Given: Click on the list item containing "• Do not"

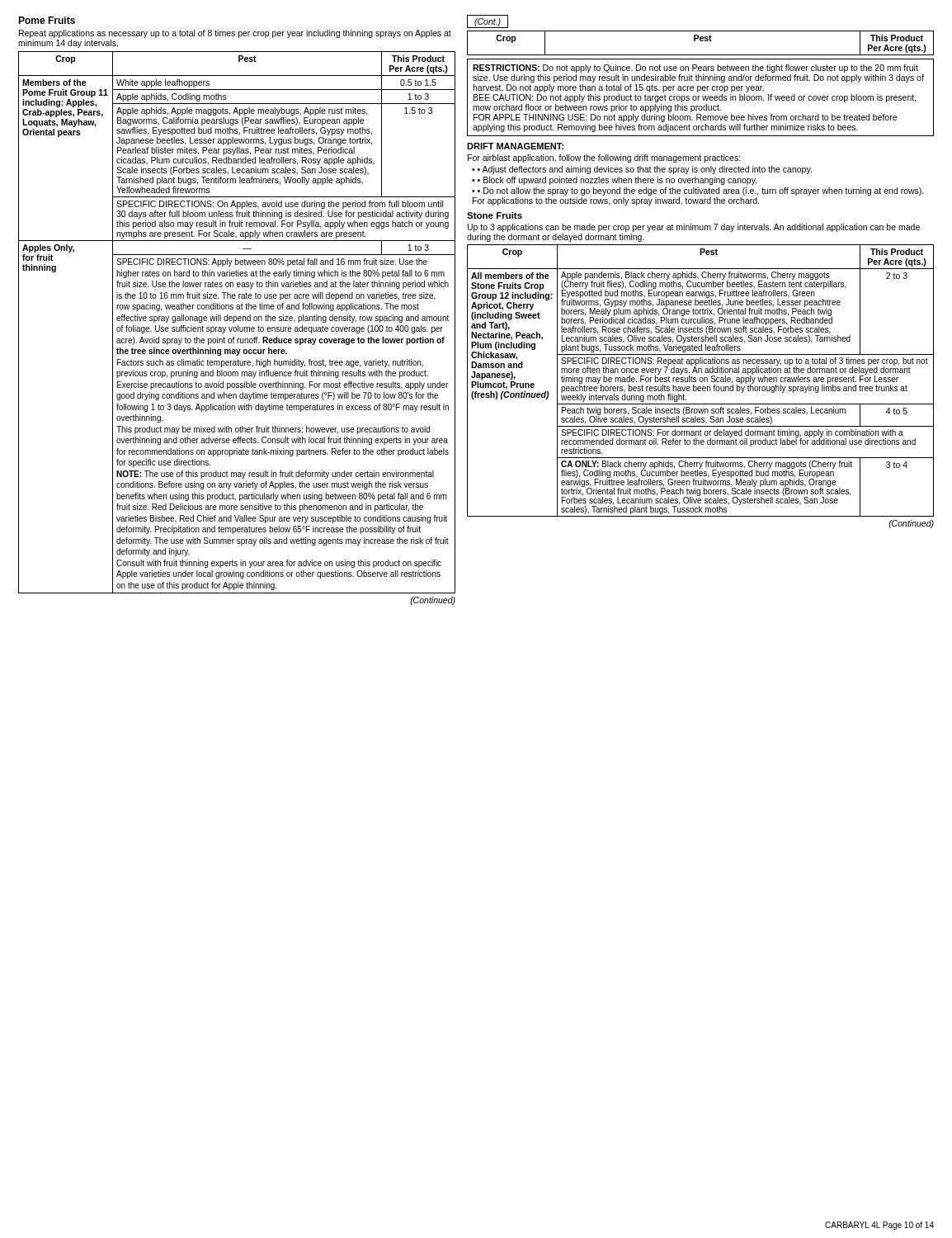Looking at the screenshot, I should click(698, 196).
